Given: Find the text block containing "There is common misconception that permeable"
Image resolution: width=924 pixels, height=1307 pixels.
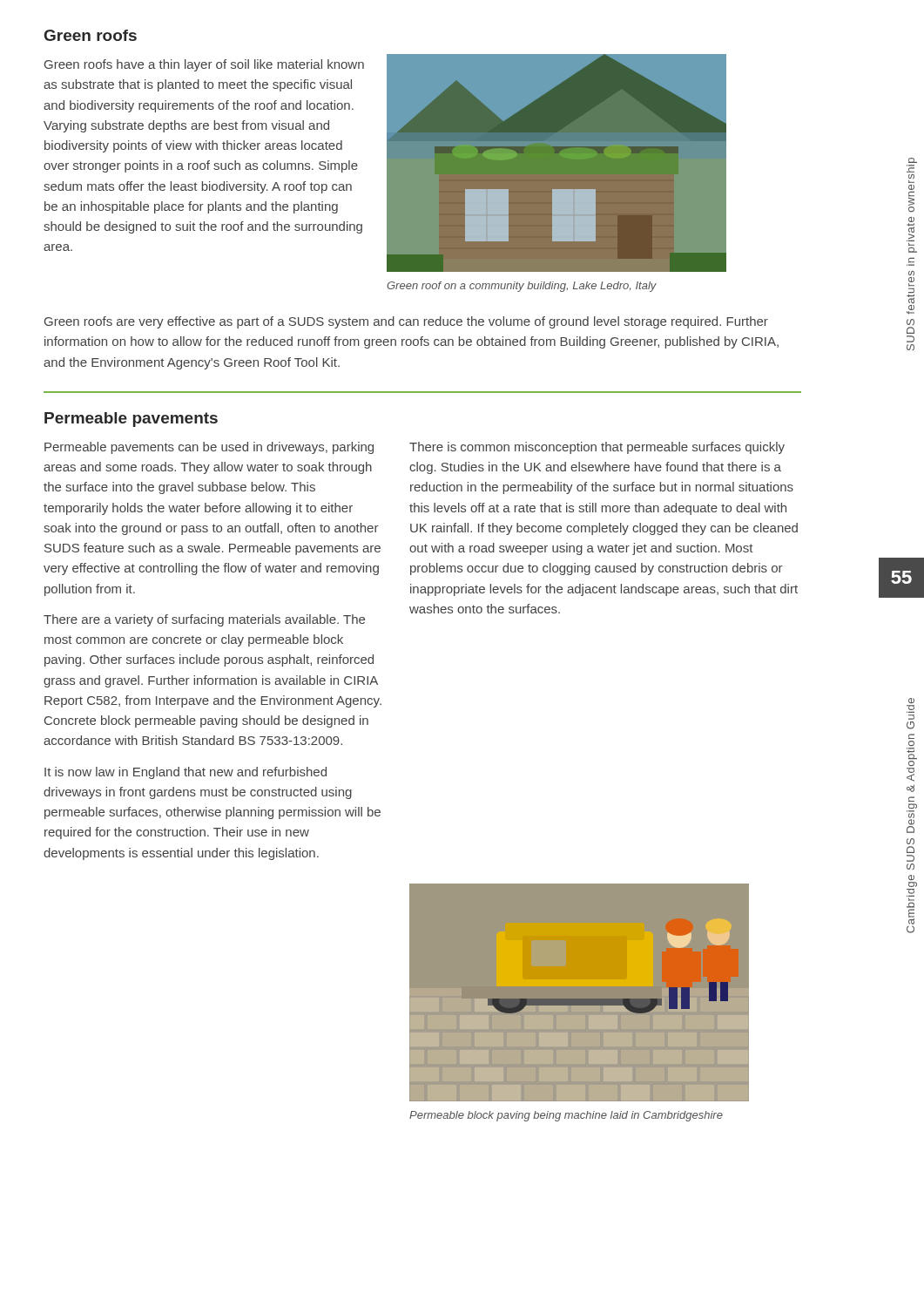Looking at the screenshot, I should point(604,527).
